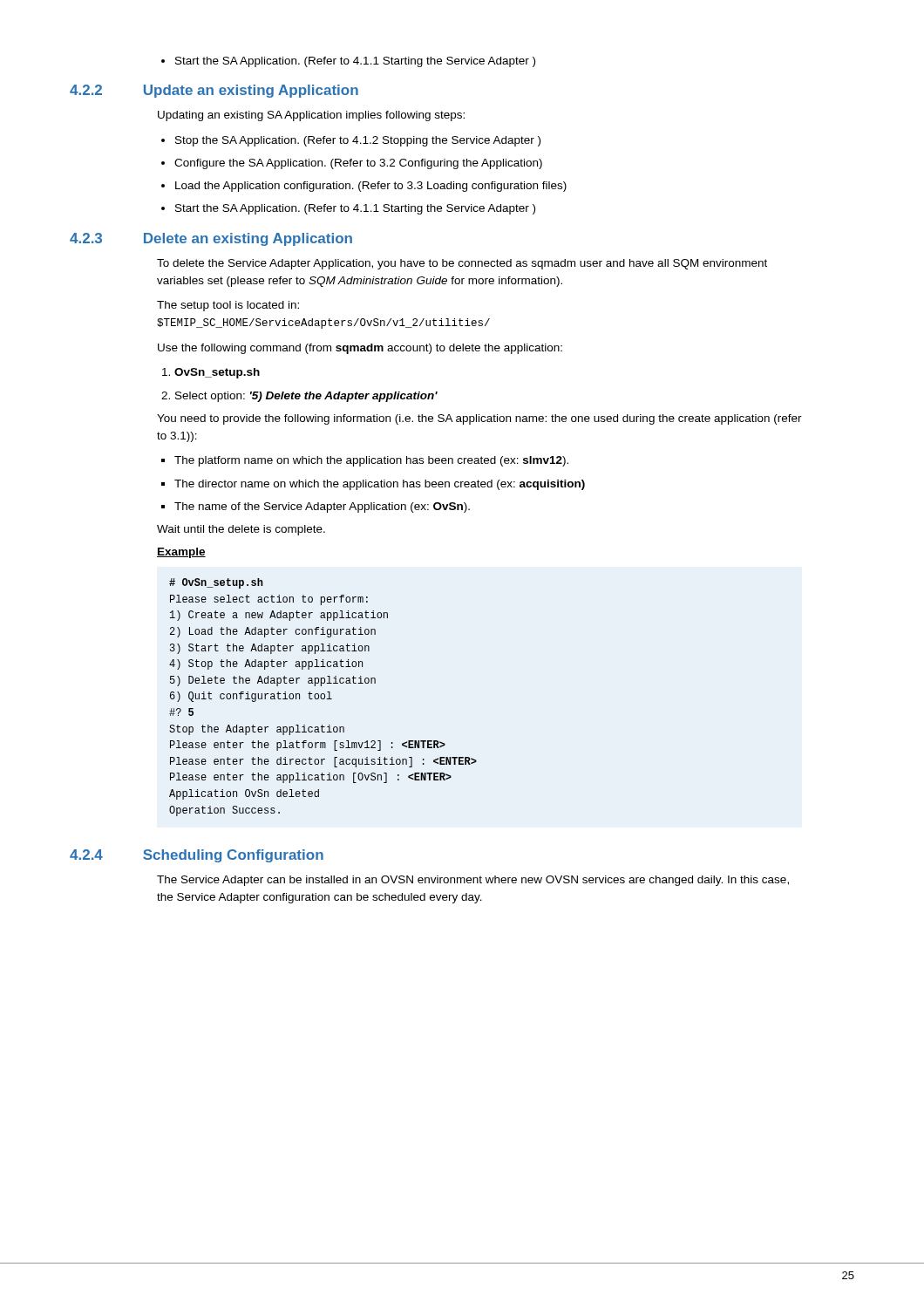The width and height of the screenshot is (924, 1308).
Task: Find the list item that says "Stop the SA Application. (Refer"
Action: (488, 140)
